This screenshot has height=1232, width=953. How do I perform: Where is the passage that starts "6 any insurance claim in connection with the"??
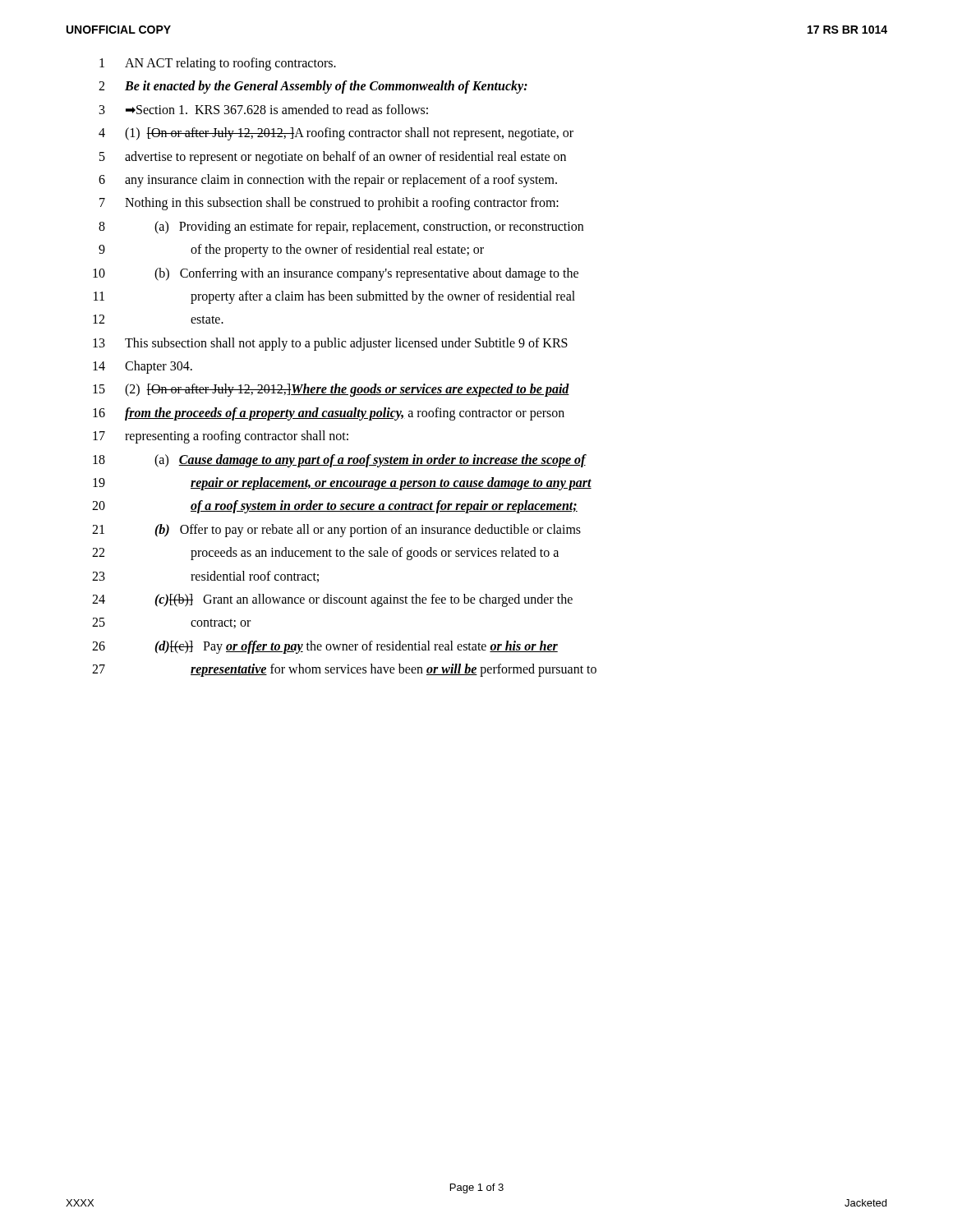click(476, 180)
